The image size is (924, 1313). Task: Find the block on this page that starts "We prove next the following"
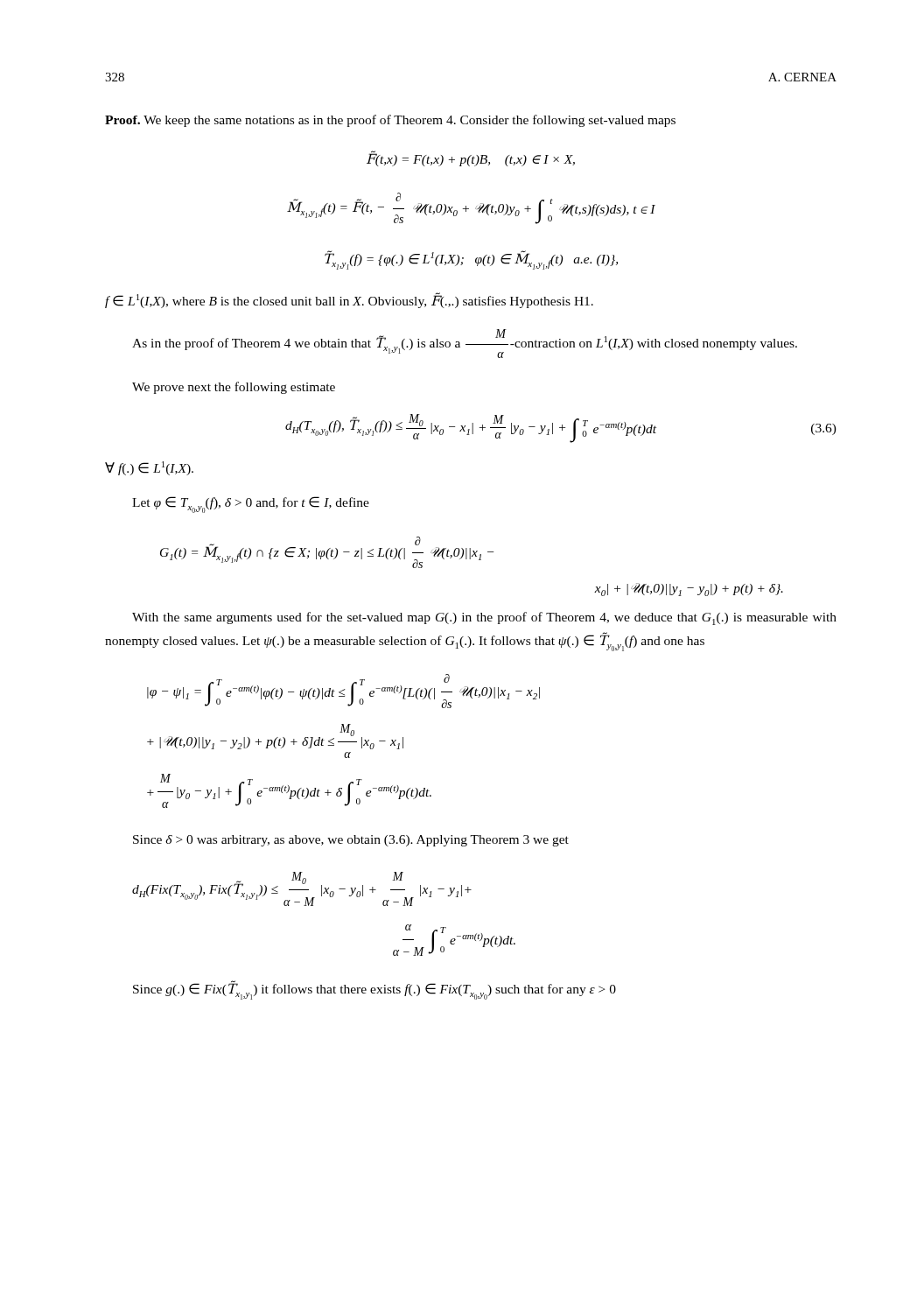[234, 387]
